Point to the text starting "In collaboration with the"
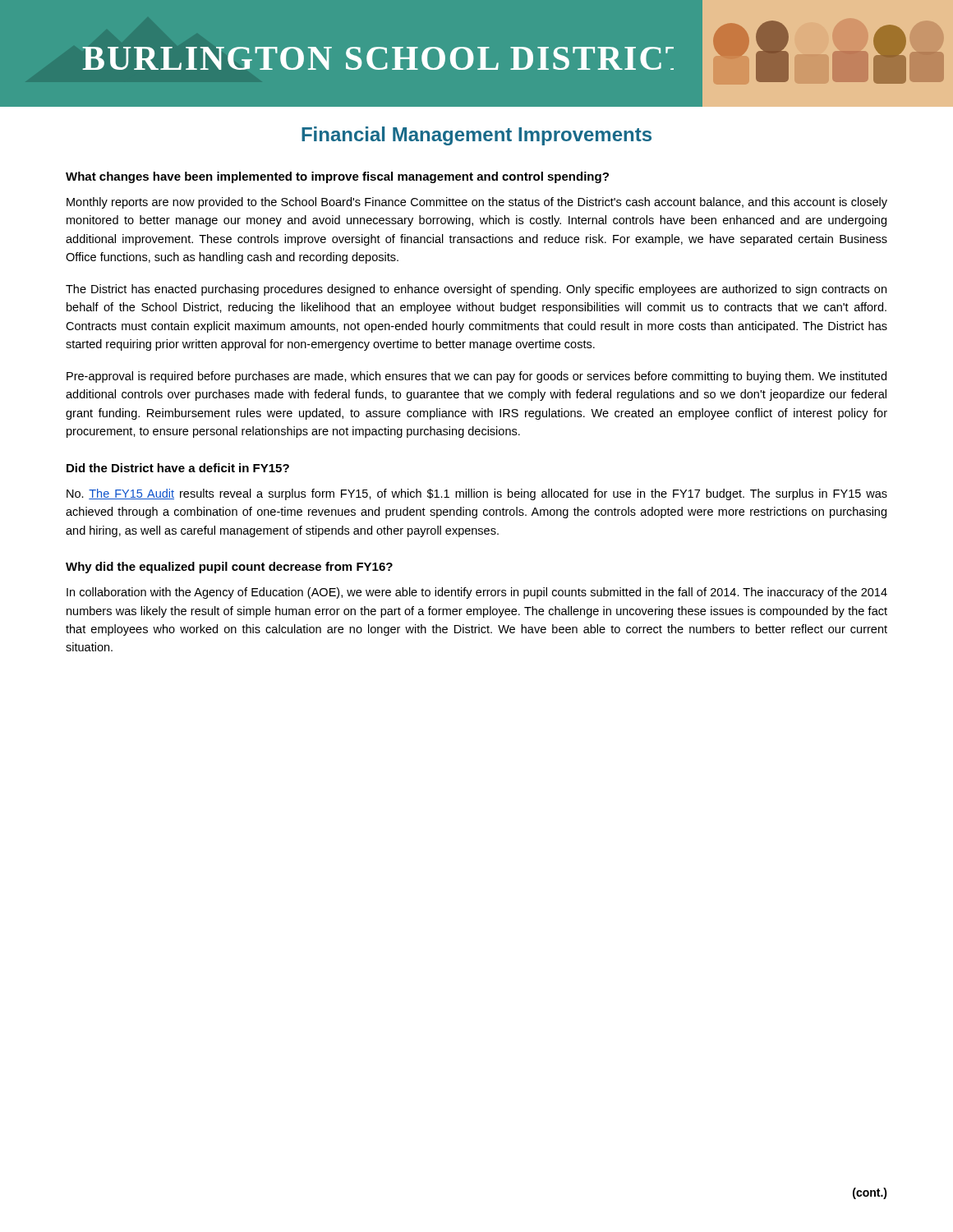Viewport: 953px width, 1232px height. pyautogui.click(x=476, y=620)
